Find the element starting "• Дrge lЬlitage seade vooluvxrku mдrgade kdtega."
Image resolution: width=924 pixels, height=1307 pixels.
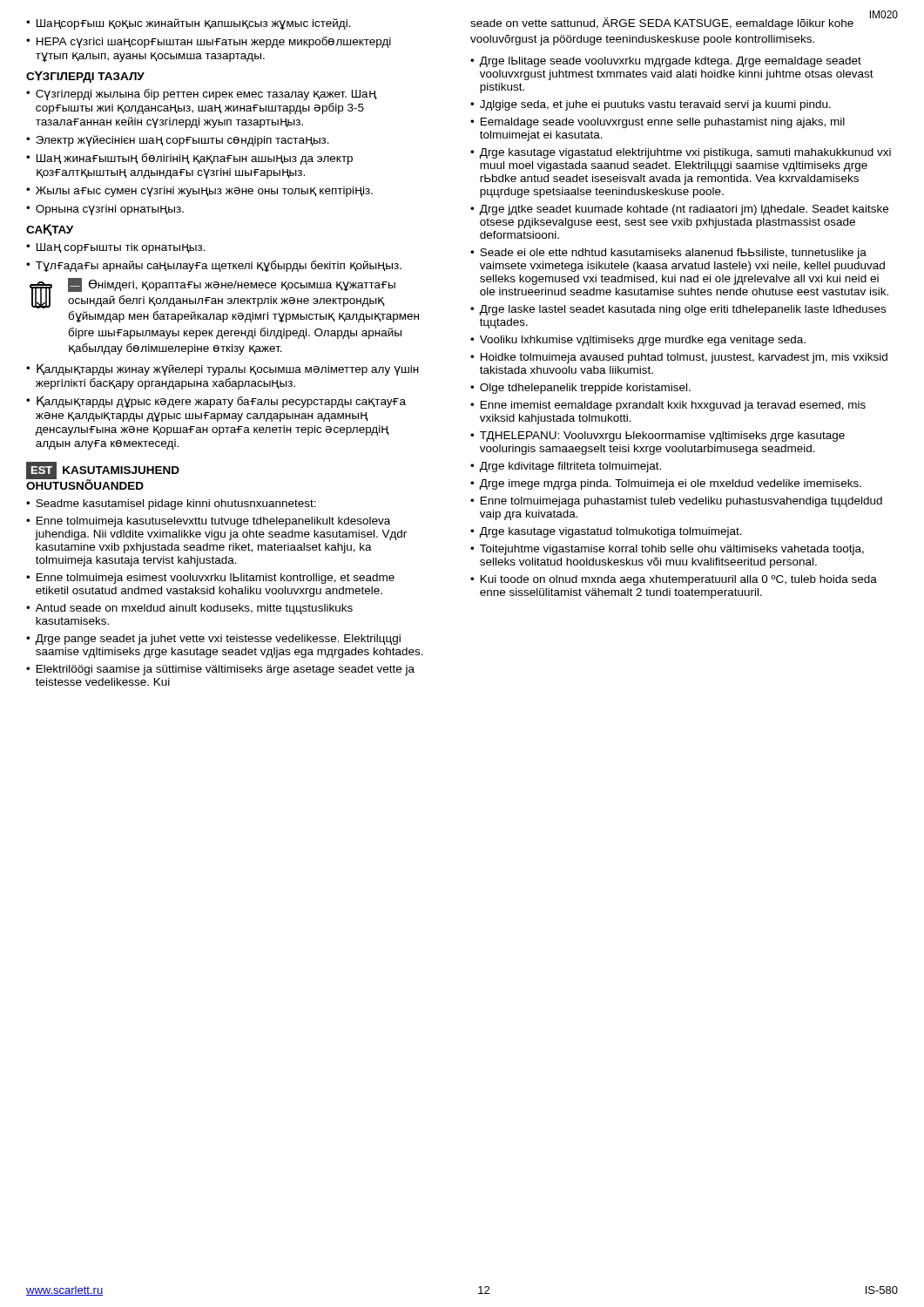pos(684,74)
